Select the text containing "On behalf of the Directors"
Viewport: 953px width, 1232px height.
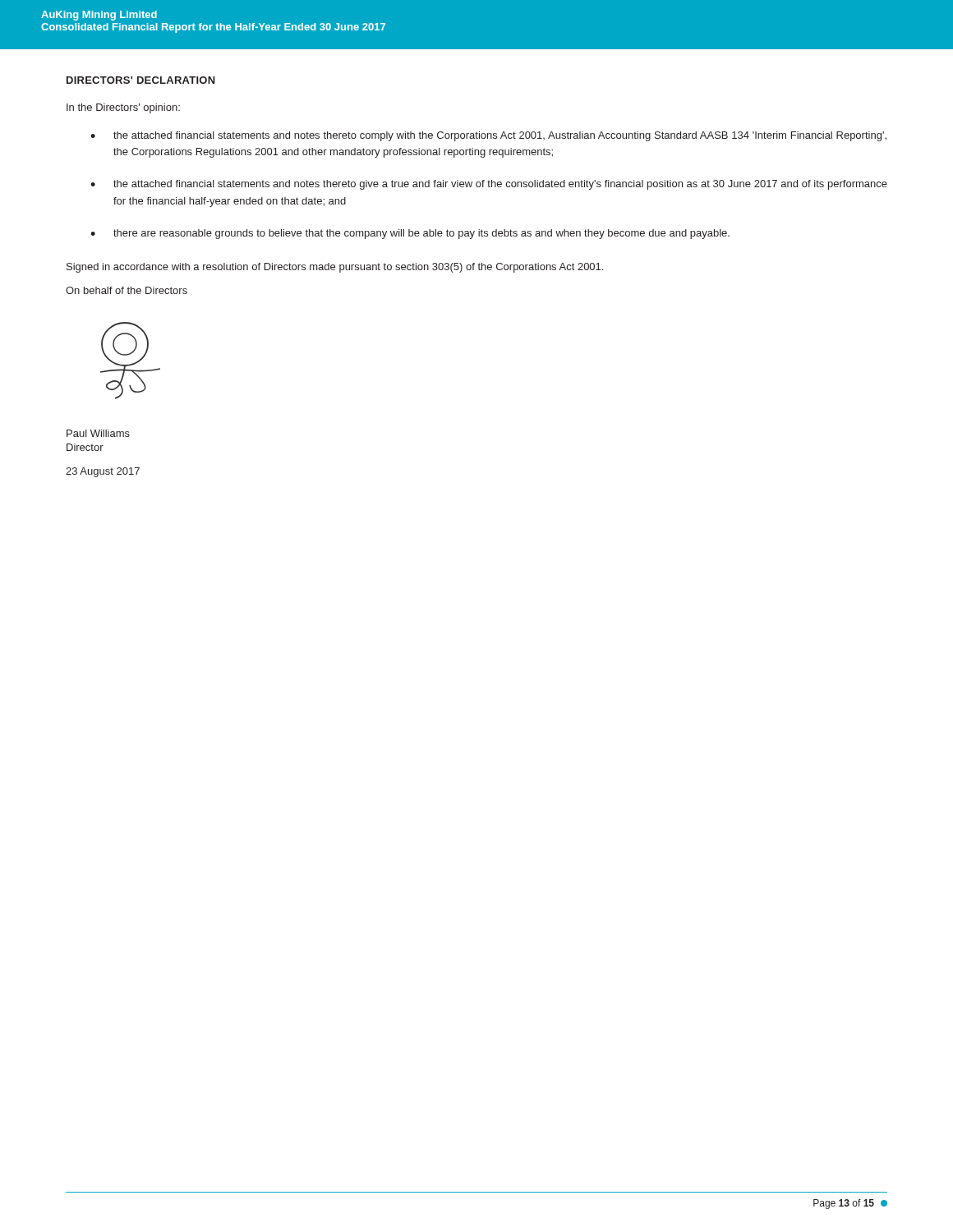coord(127,290)
